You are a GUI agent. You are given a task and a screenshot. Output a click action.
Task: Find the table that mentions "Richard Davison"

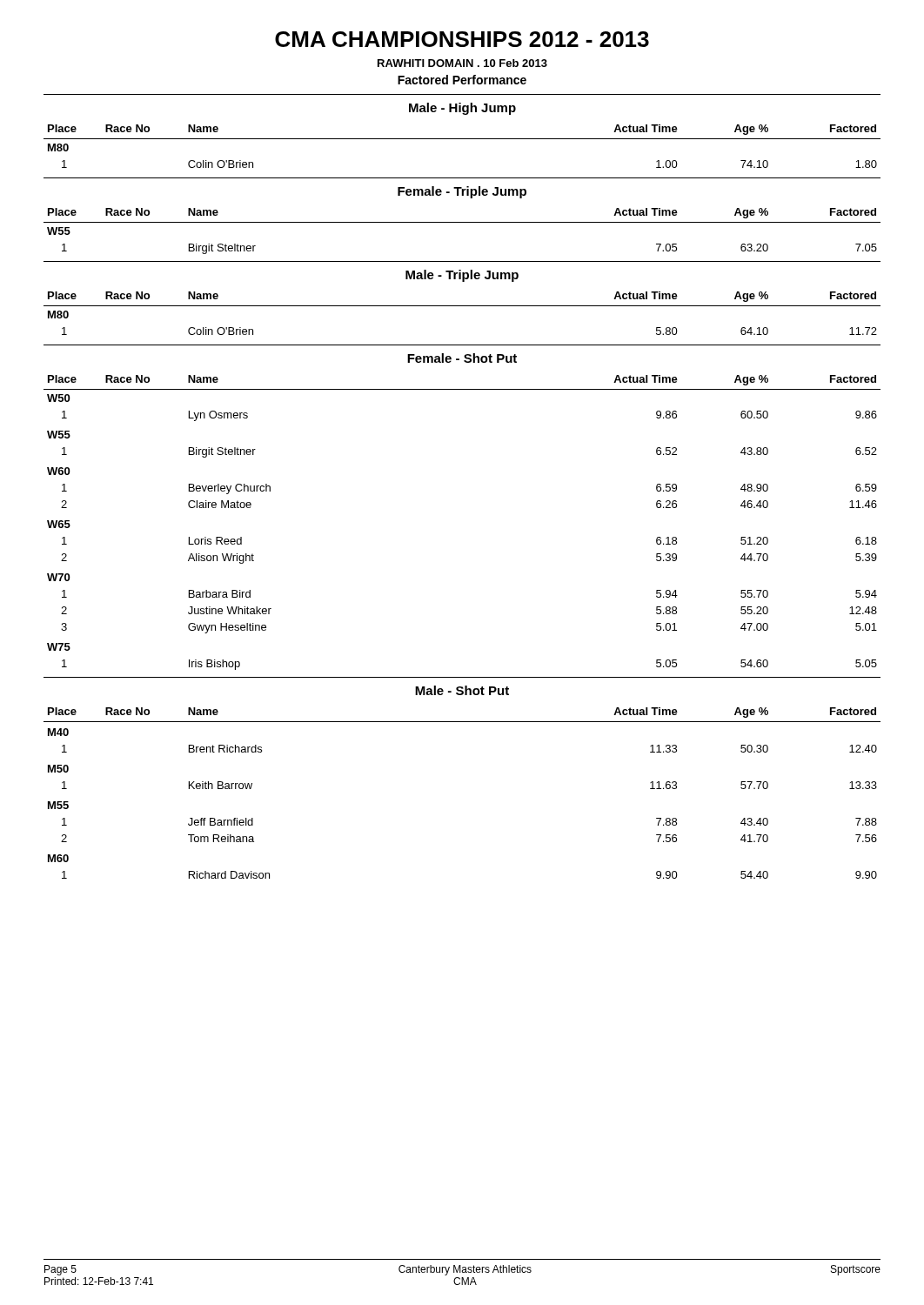click(x=462, y=792)
